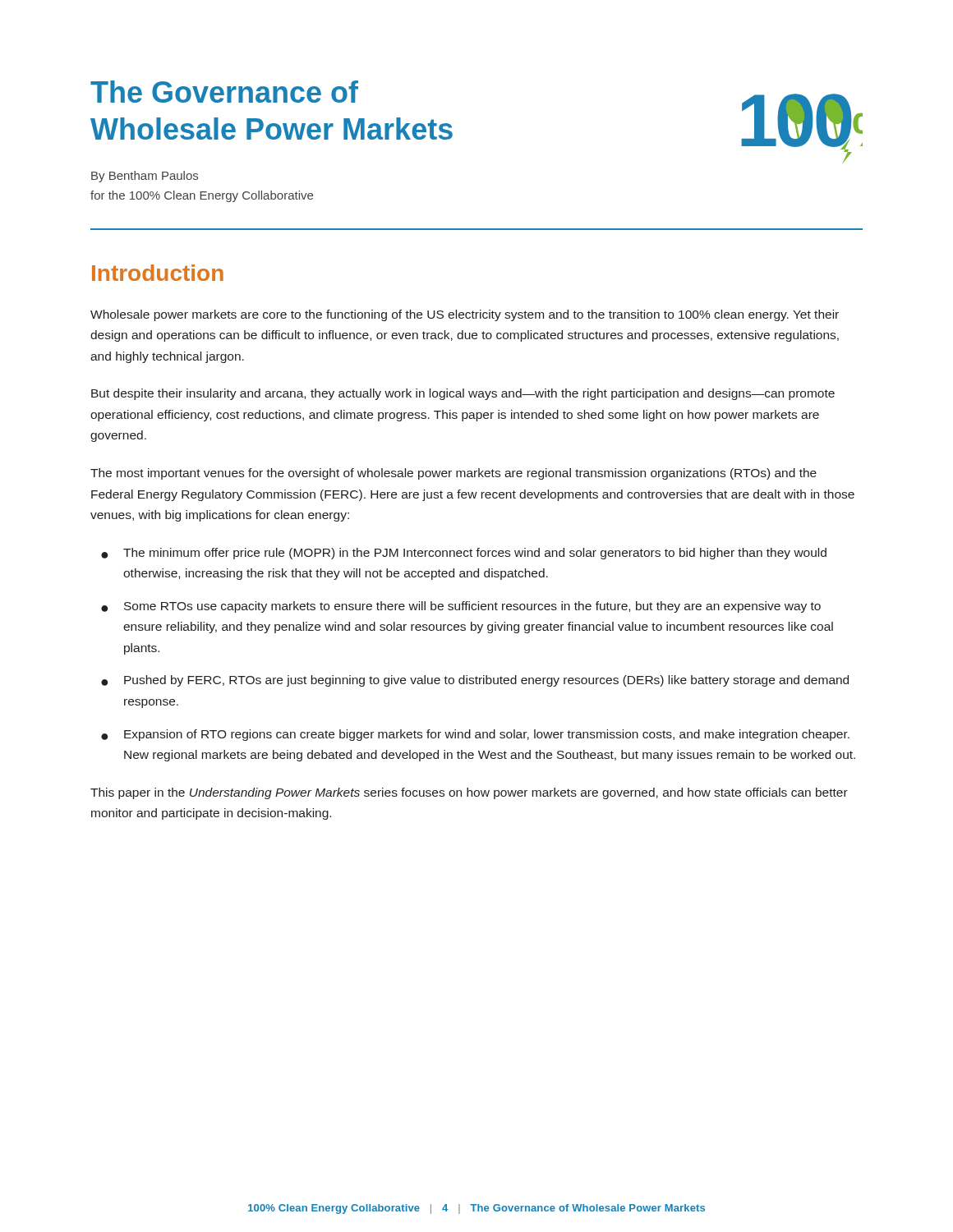Screen dimensions: 1232x953
Task: Point to "The Governance ofWholesale Power Markets"
Action: click(400, 111)
